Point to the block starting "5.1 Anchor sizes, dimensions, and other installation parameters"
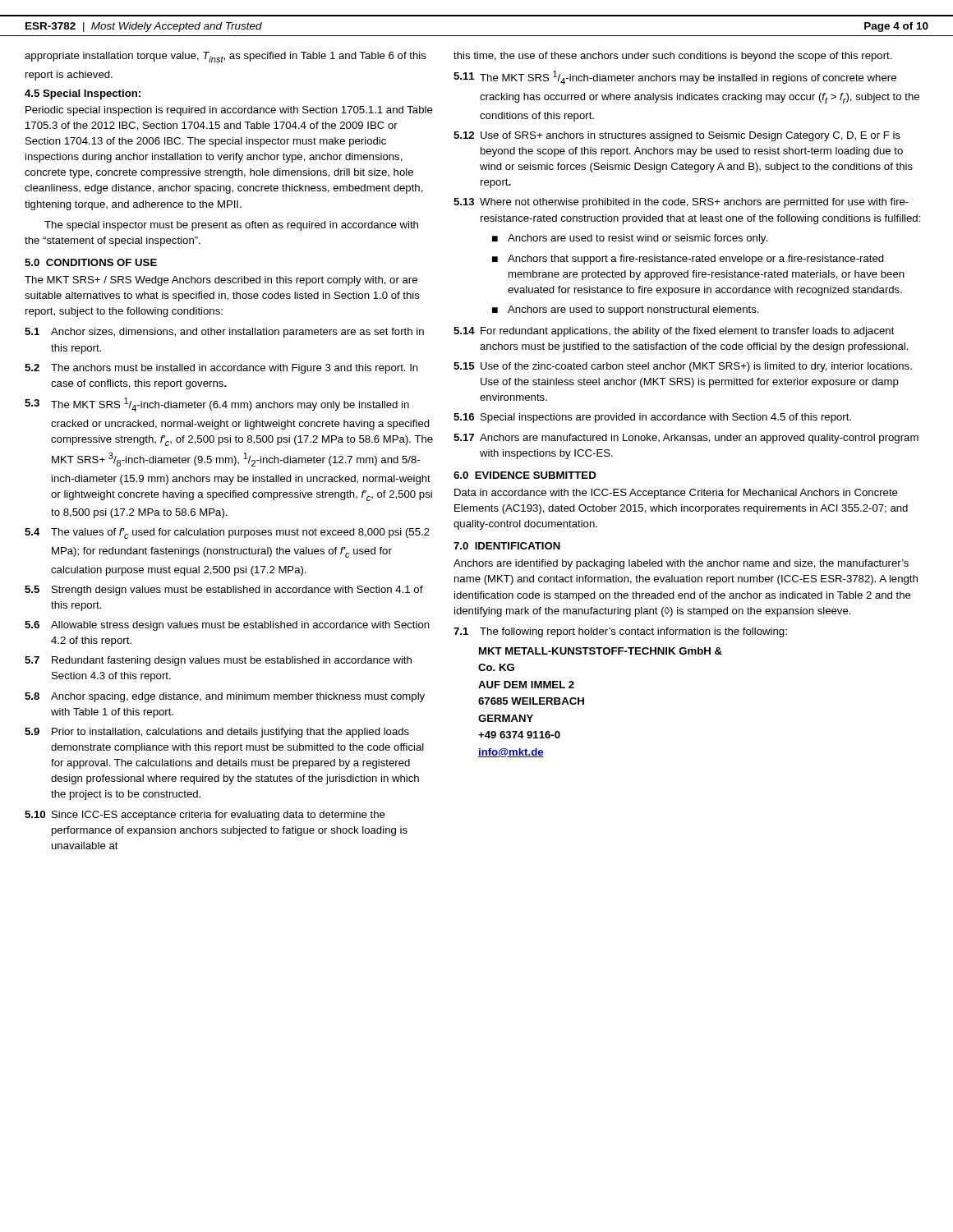Screen dimensions: 1232x953 230,340
